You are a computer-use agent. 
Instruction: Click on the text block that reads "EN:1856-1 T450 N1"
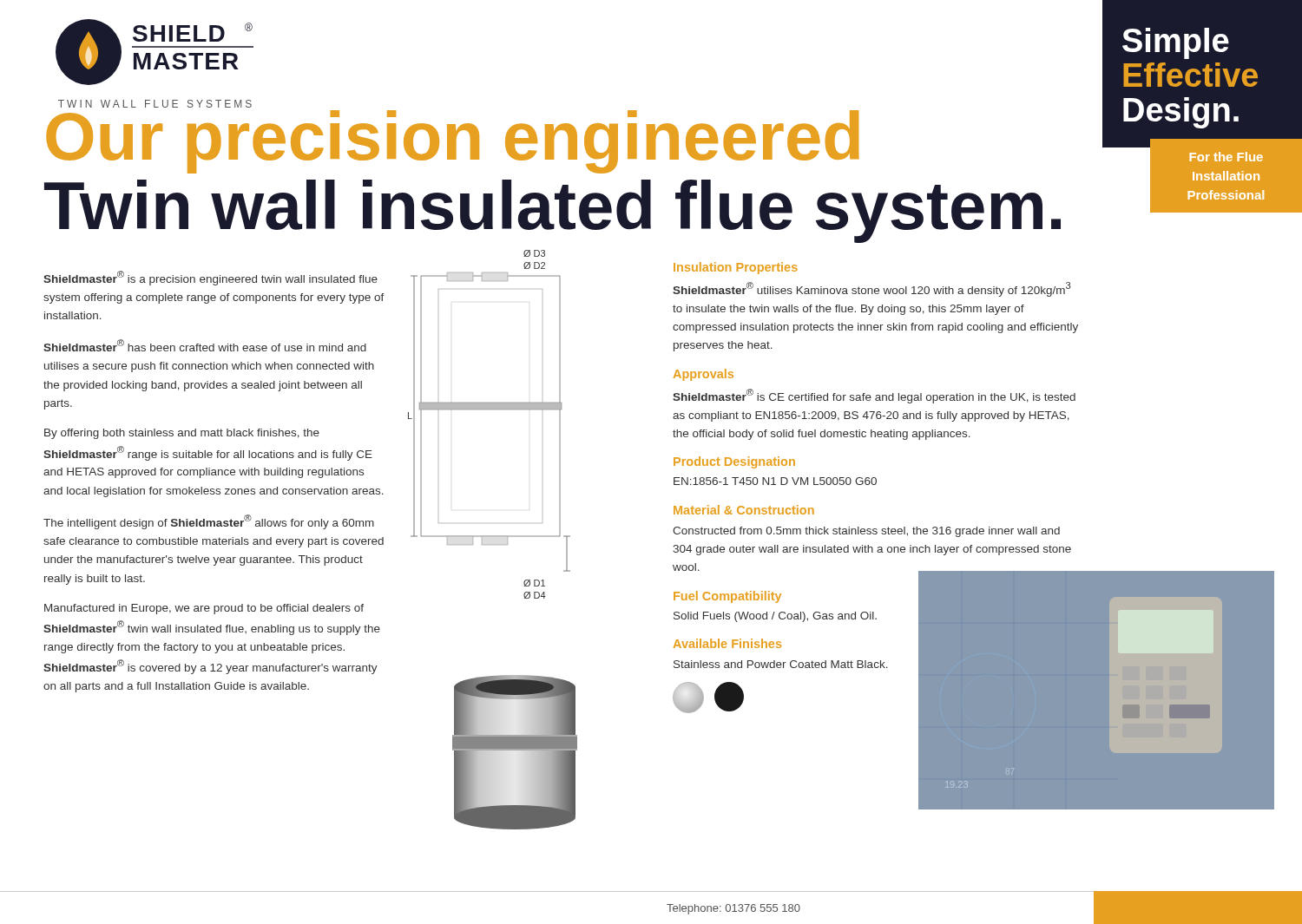[x=775, y=481]
